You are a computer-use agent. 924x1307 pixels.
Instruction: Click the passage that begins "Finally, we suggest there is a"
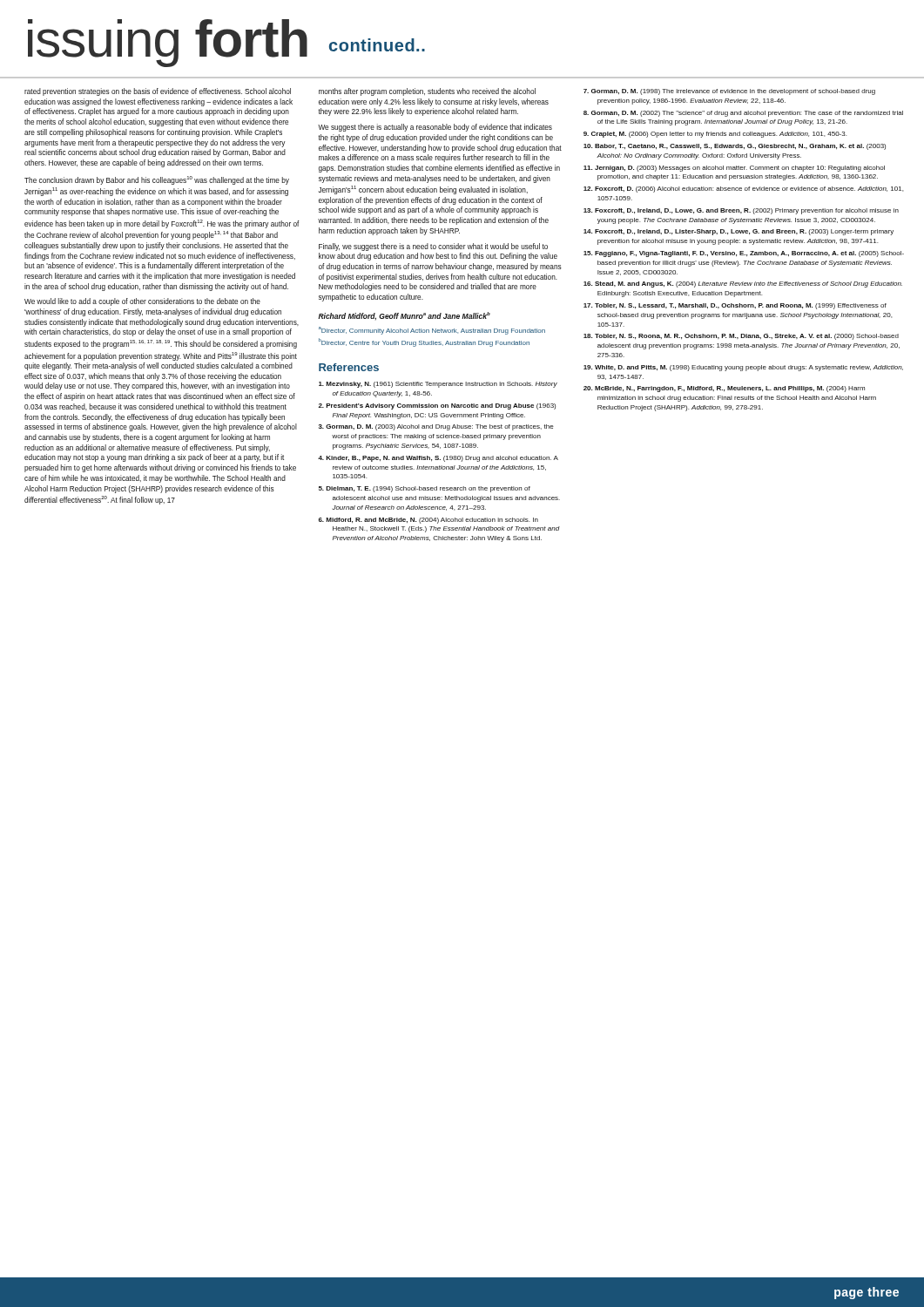(441, 273)
